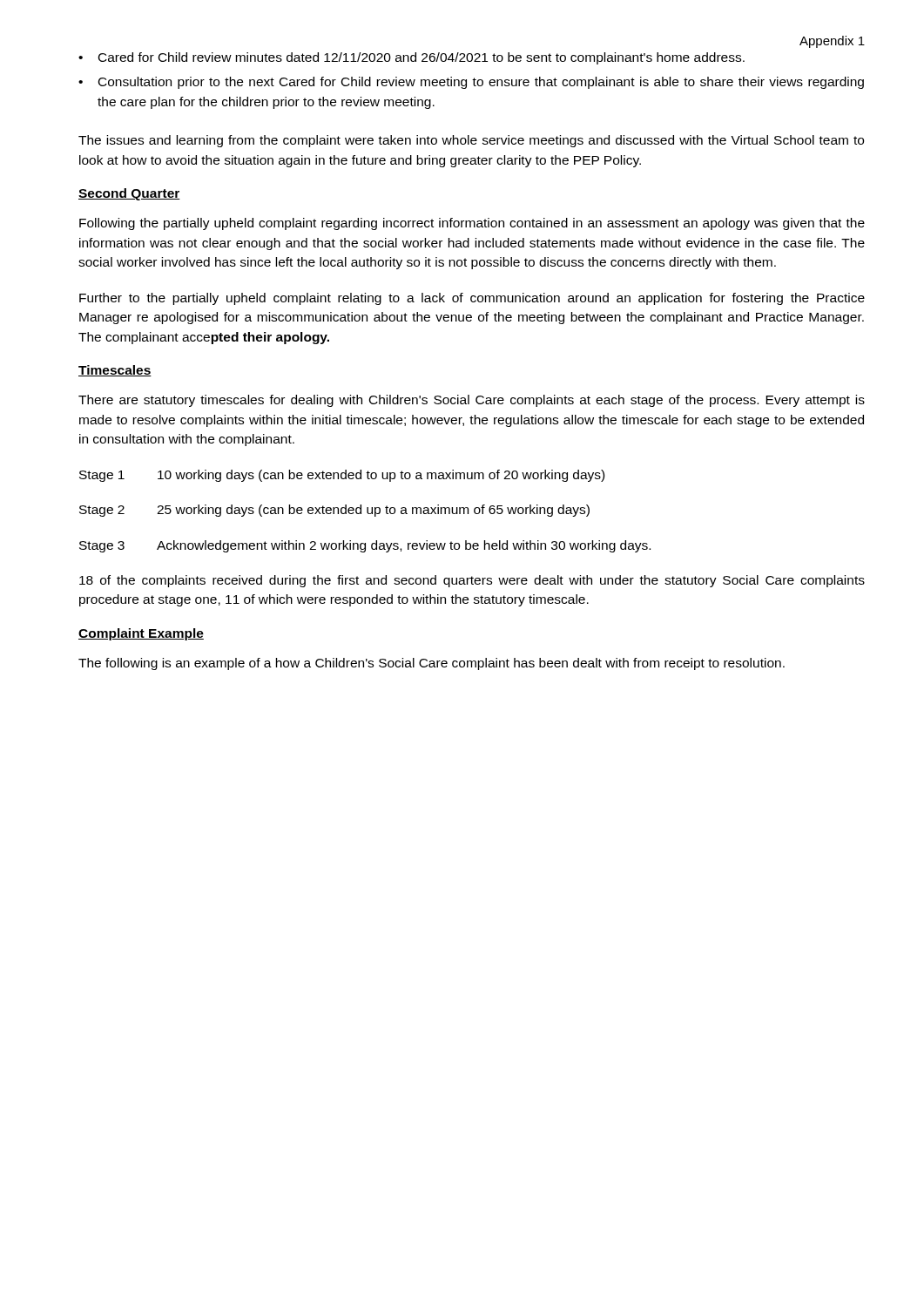Find the block on this page that starts "Following the partially upheld complaint regarding incorrect information"
The width and height of the screenshot is (924, 1307).
pyautogui.click(x=472, y=243)
